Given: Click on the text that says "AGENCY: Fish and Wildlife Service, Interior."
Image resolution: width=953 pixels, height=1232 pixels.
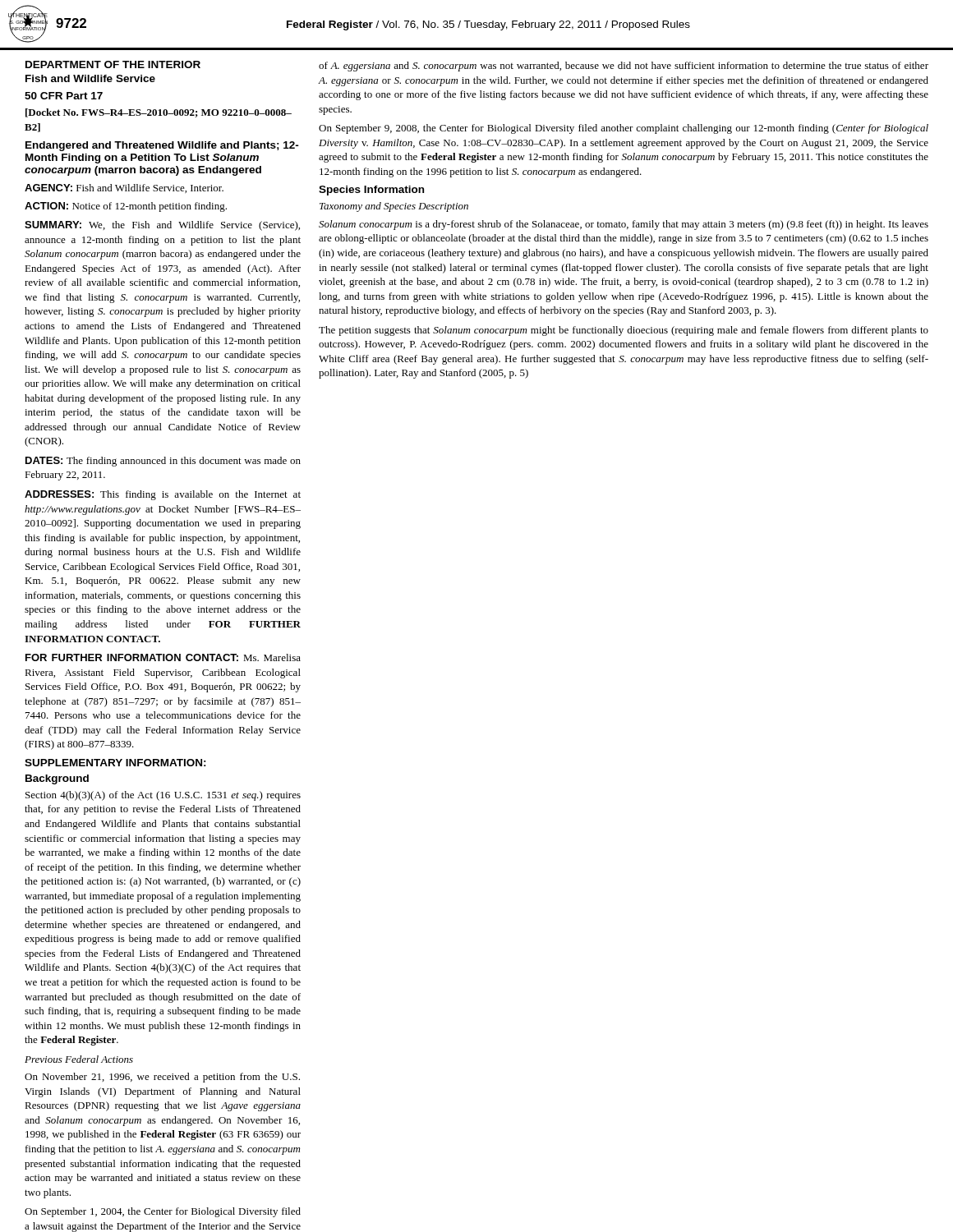Looking at the screenshot, I should click(124, 188).
